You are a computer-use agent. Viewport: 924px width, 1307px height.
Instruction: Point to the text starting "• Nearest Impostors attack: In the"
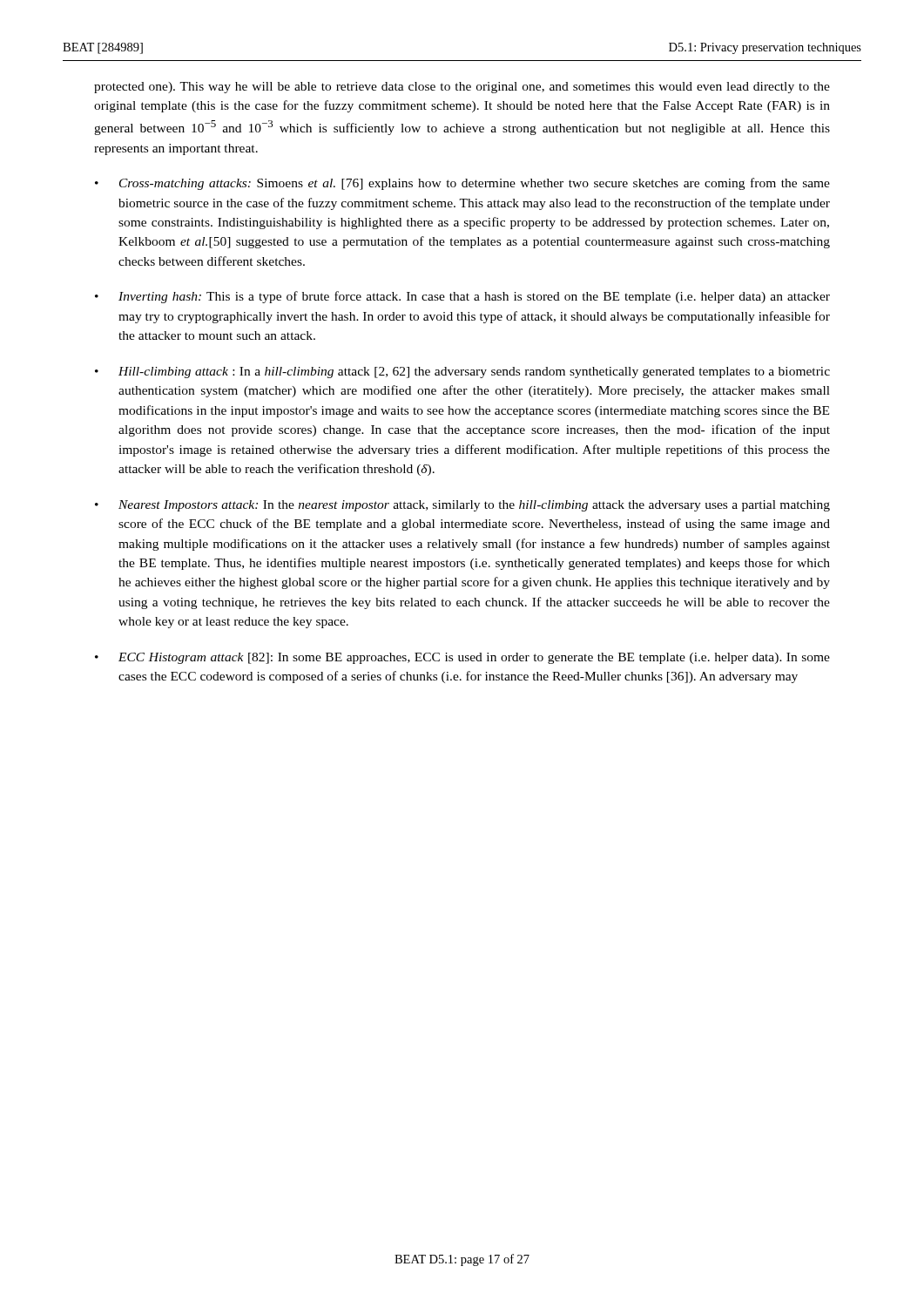point(462,563)
